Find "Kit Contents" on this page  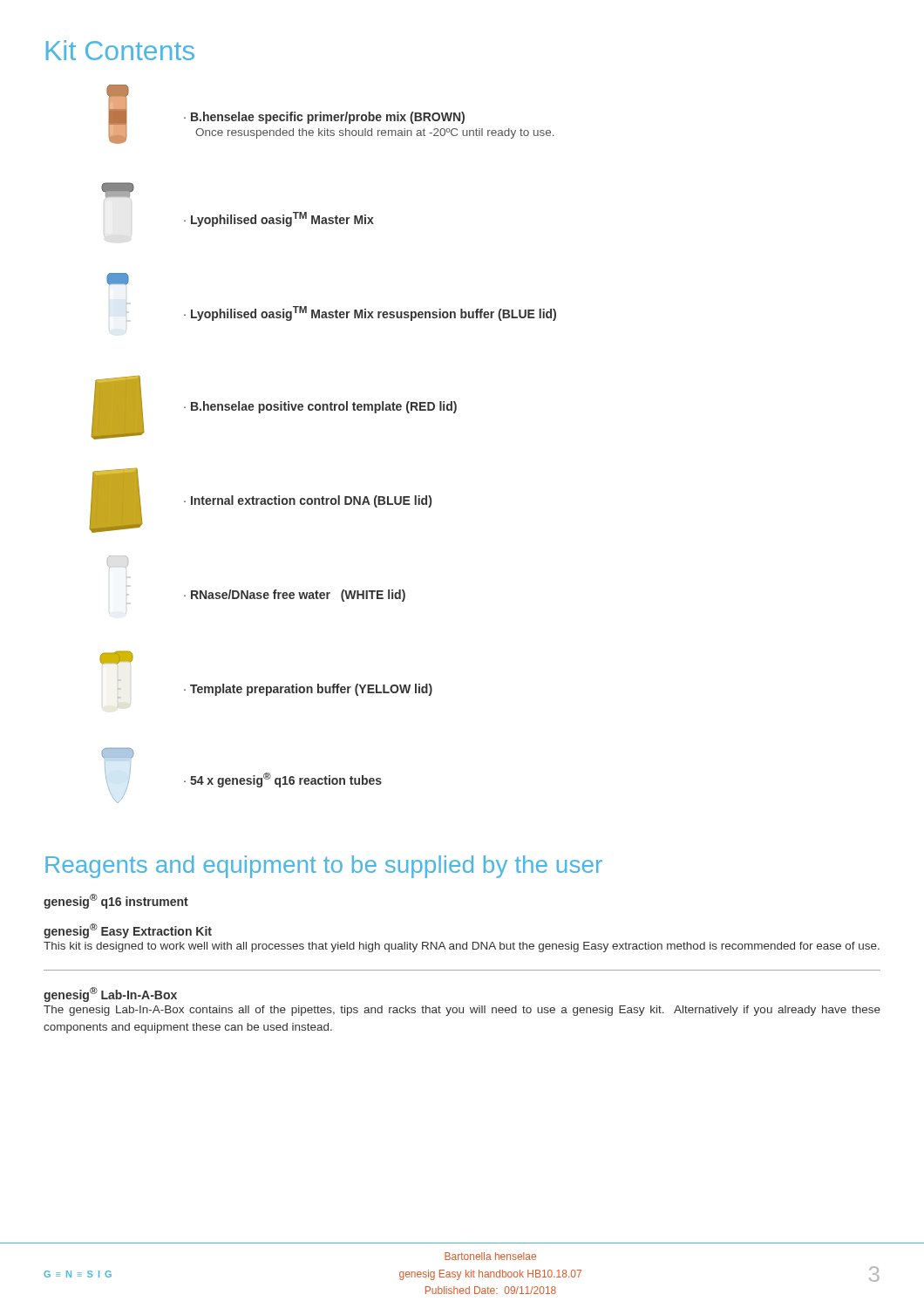pyautogui.click(x=120, y=51)
